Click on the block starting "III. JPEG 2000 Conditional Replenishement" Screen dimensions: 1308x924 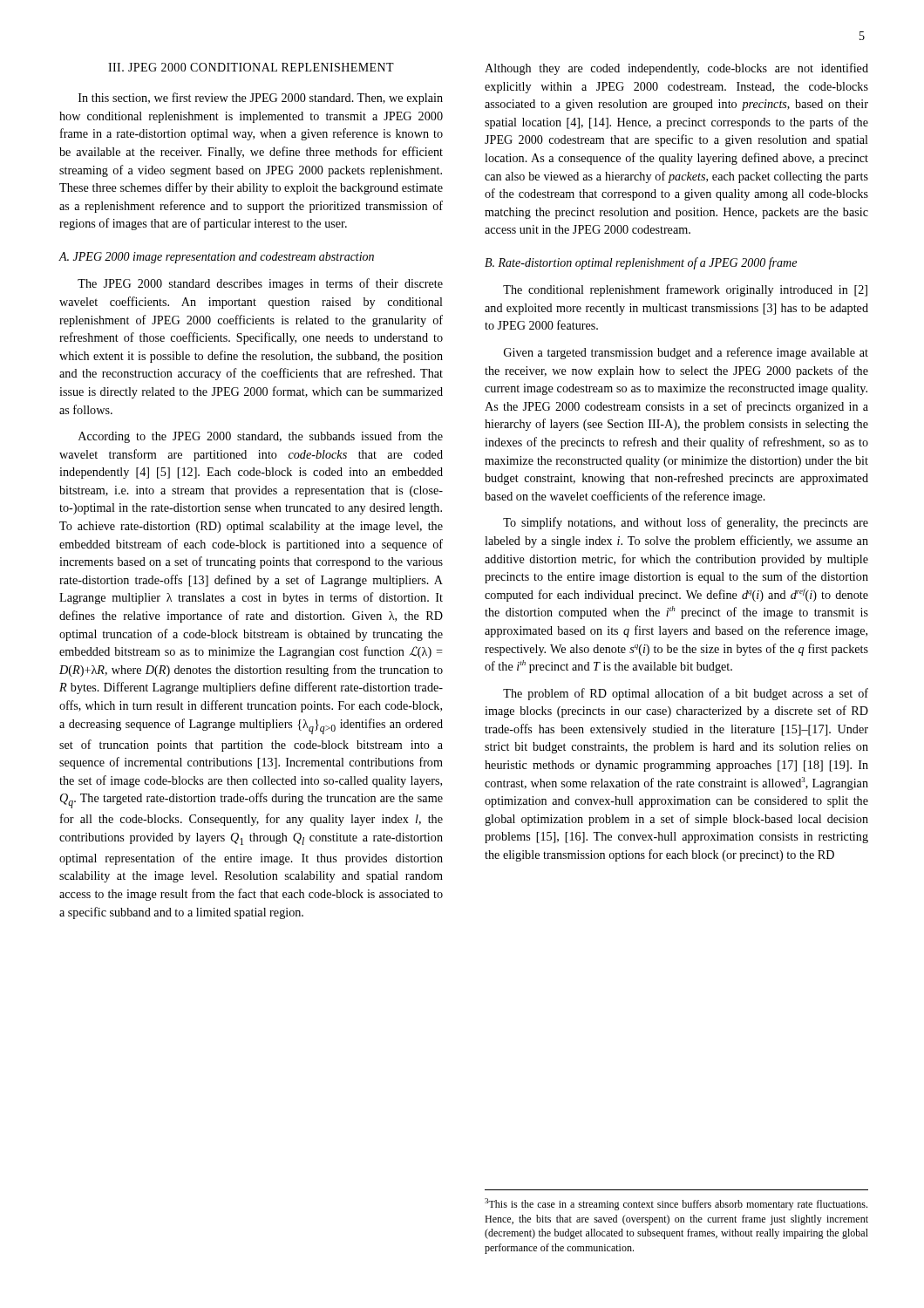tap(251, 68)
